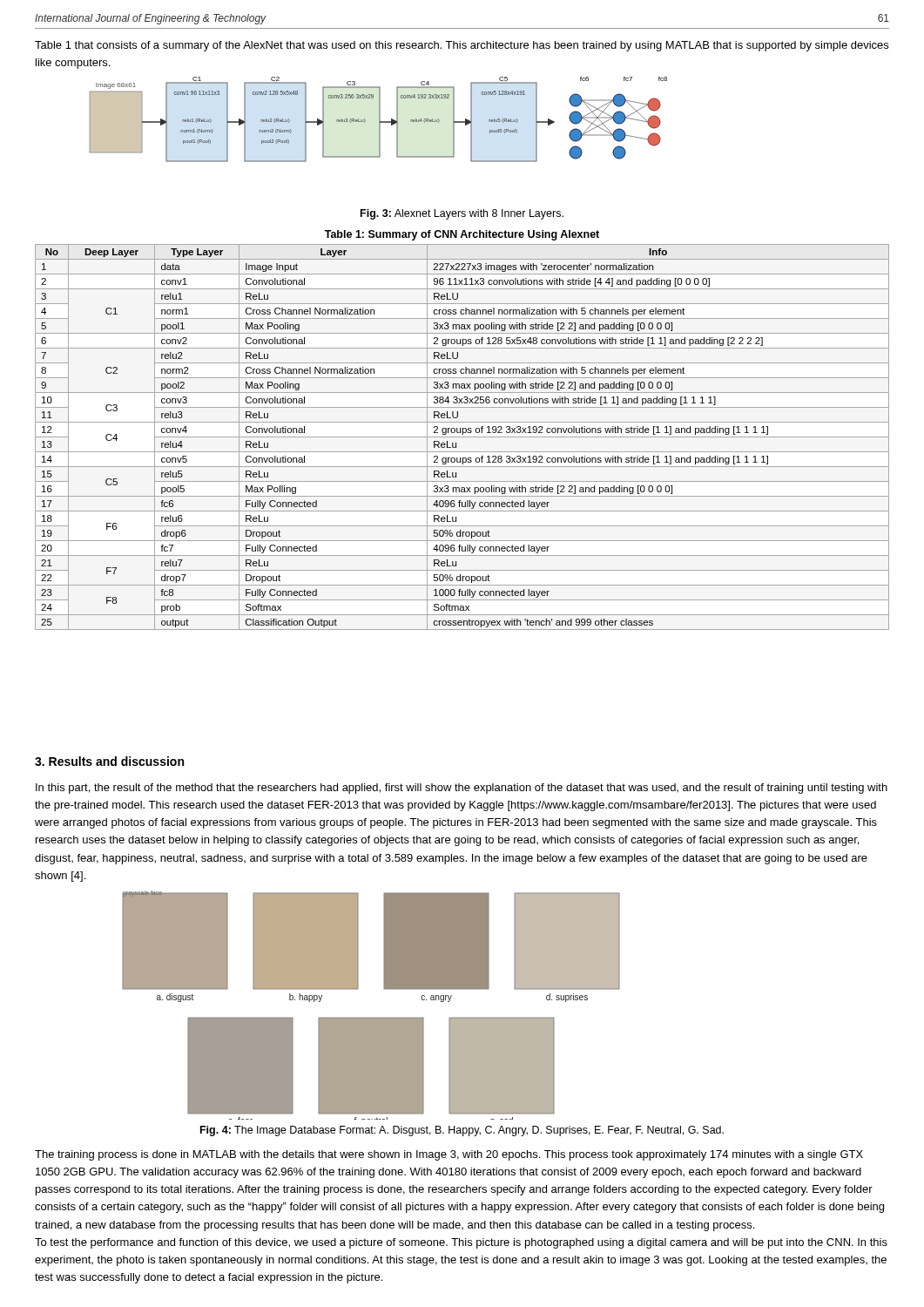The height and width of the screenshot is (1307, 924).
Task: Where is the passage that starts "The training process is"?
Action: (461, 1216)
